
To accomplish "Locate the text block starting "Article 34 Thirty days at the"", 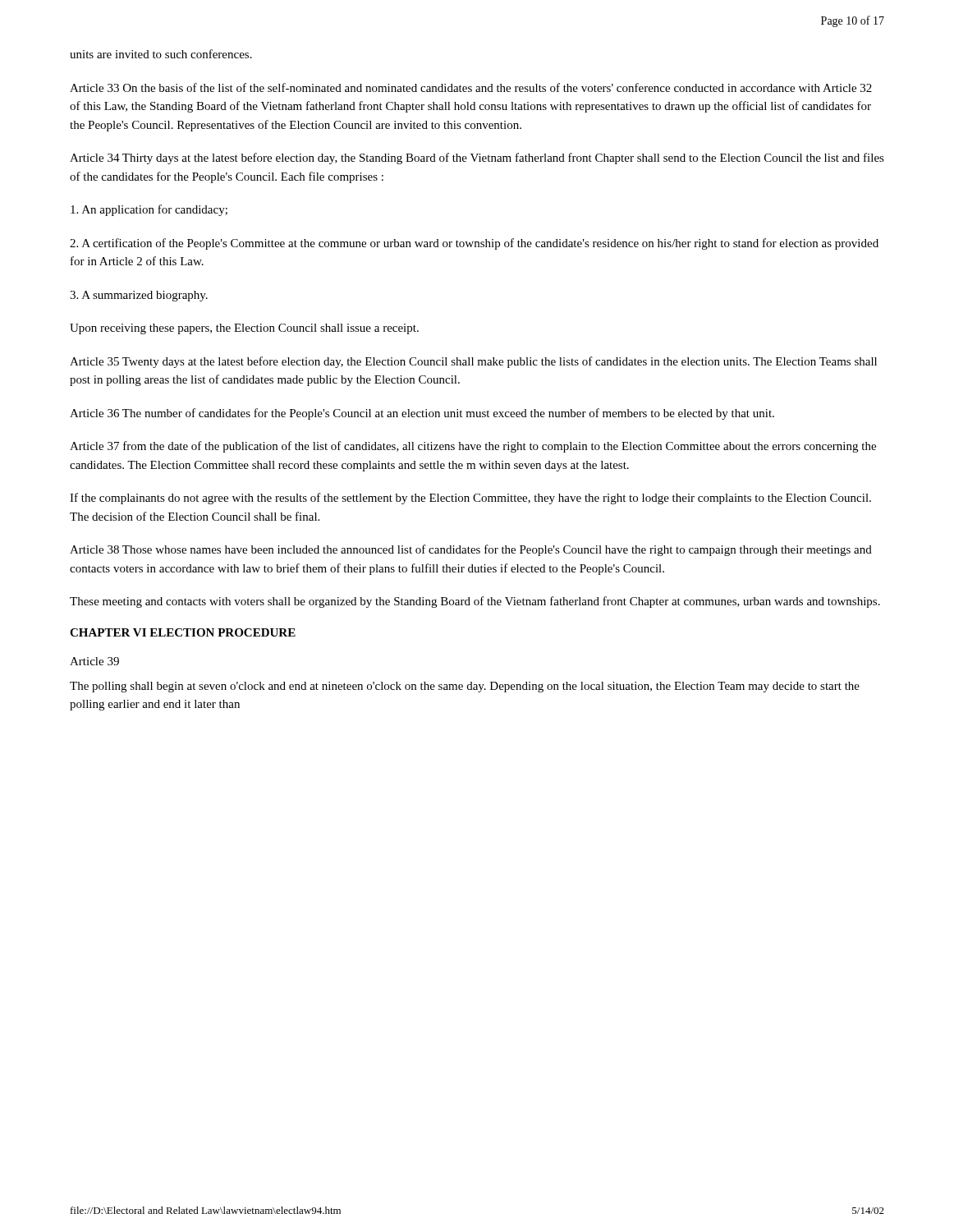I will 477,167.
